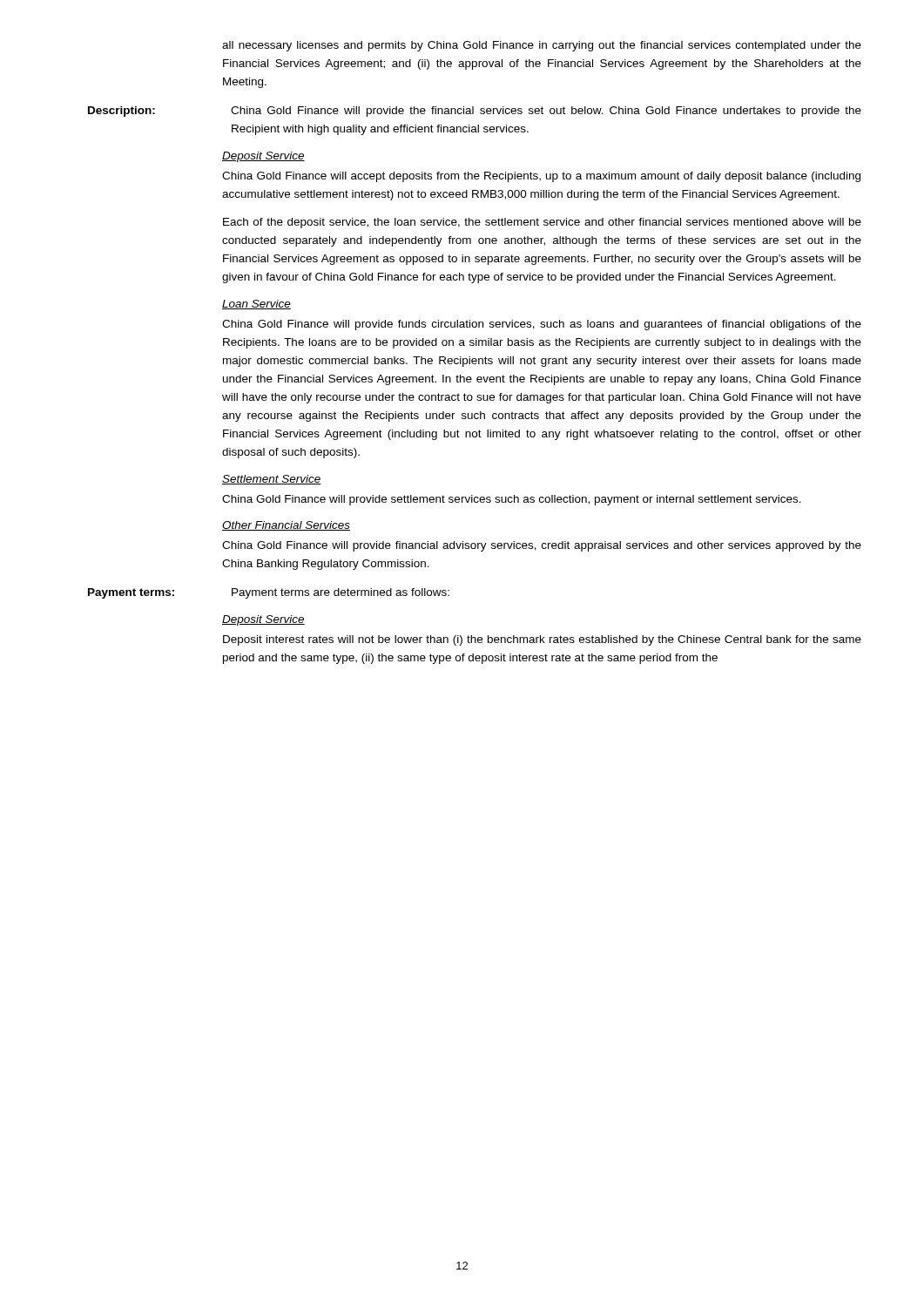Where is the passage that starts "China Gold Finance will provide funds circulation services,"?
The width and height of the screenshot is (924, 1307).
(542, 388)
